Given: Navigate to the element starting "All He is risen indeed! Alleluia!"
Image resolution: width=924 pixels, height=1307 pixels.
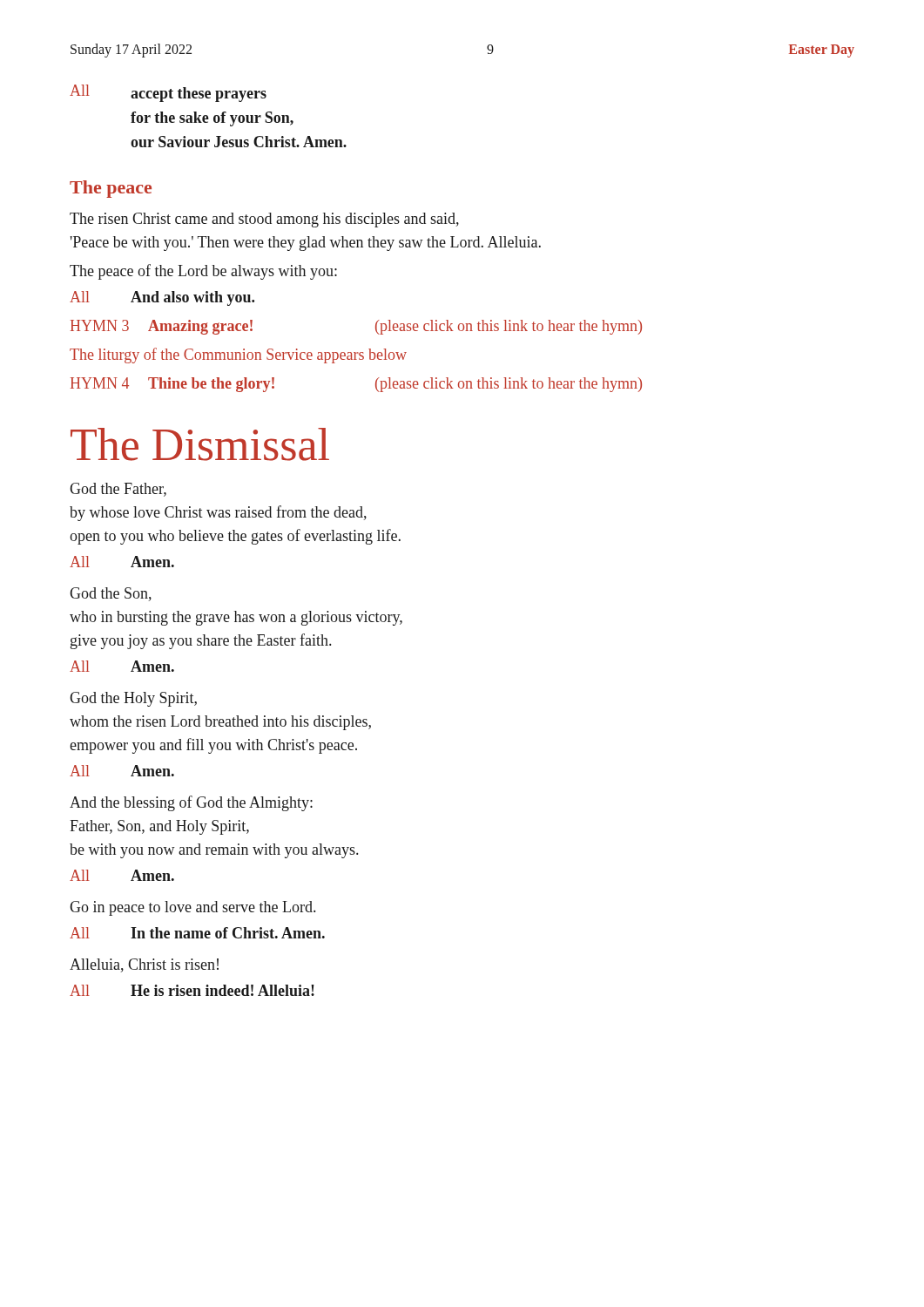Looking at the screenshot, I should pos(192,991).
